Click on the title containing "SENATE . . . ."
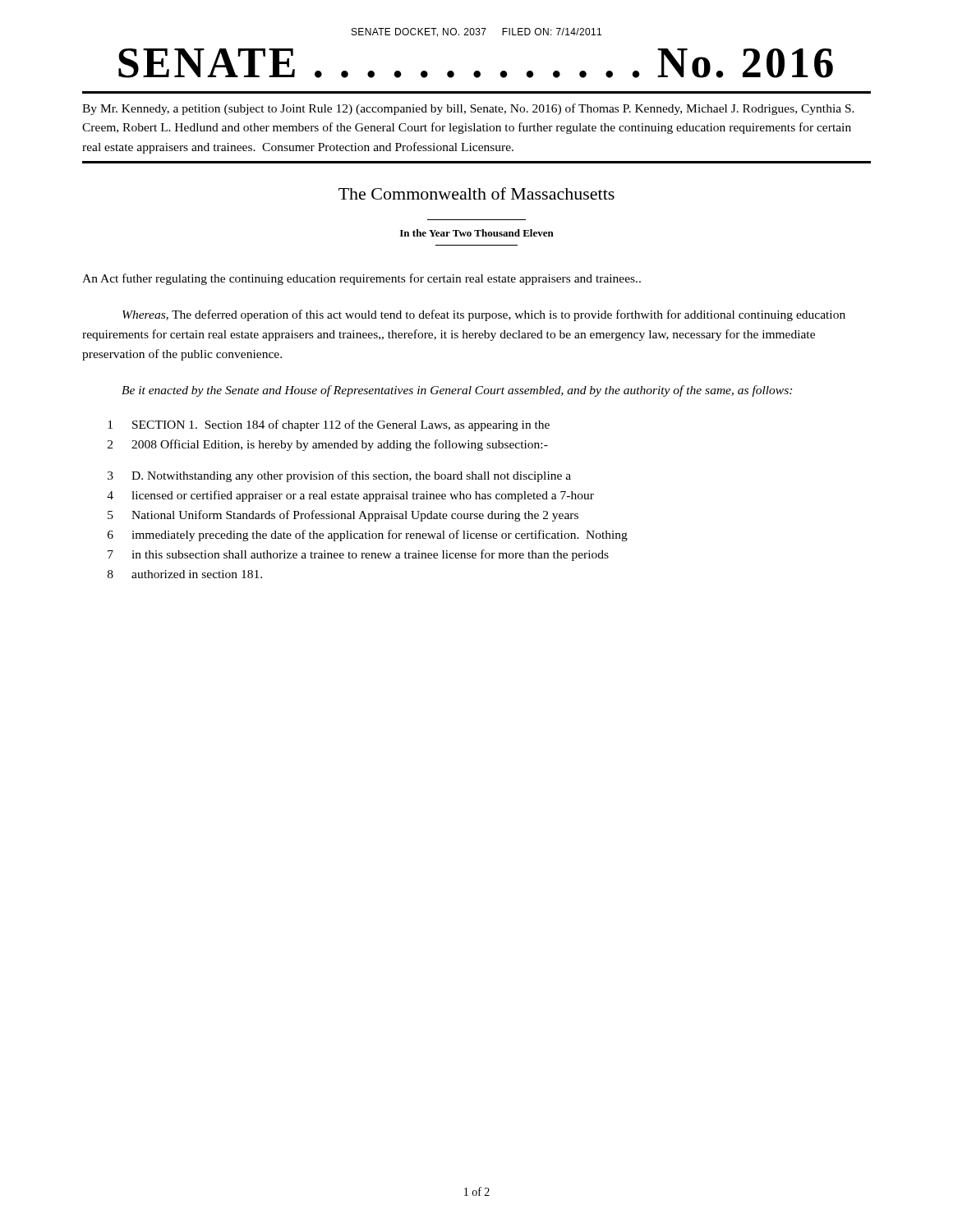Viewport: 953px width, 1232px height. 476,63
